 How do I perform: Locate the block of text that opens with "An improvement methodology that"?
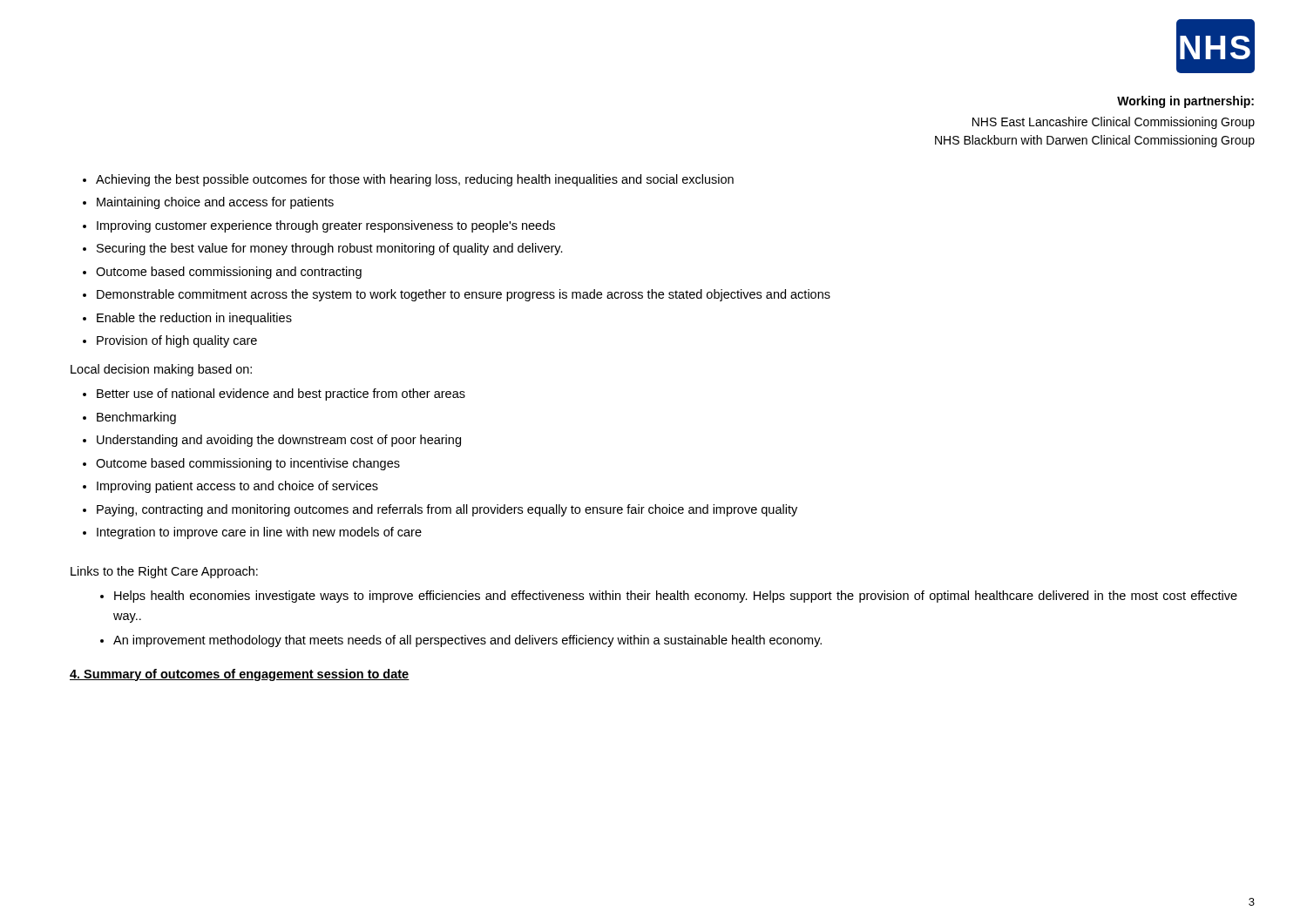468,640
